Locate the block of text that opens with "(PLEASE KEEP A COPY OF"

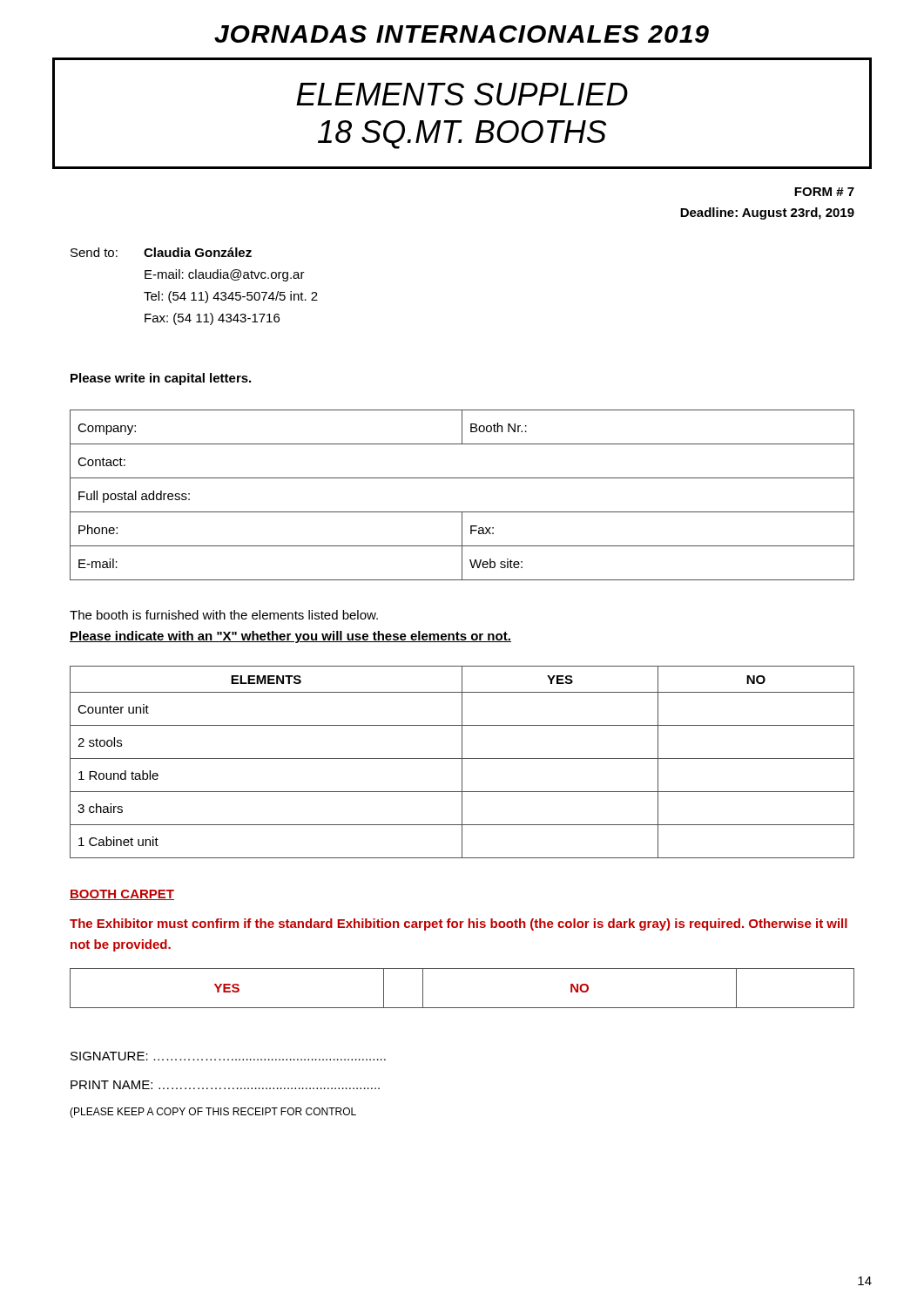coord(213,1112)
